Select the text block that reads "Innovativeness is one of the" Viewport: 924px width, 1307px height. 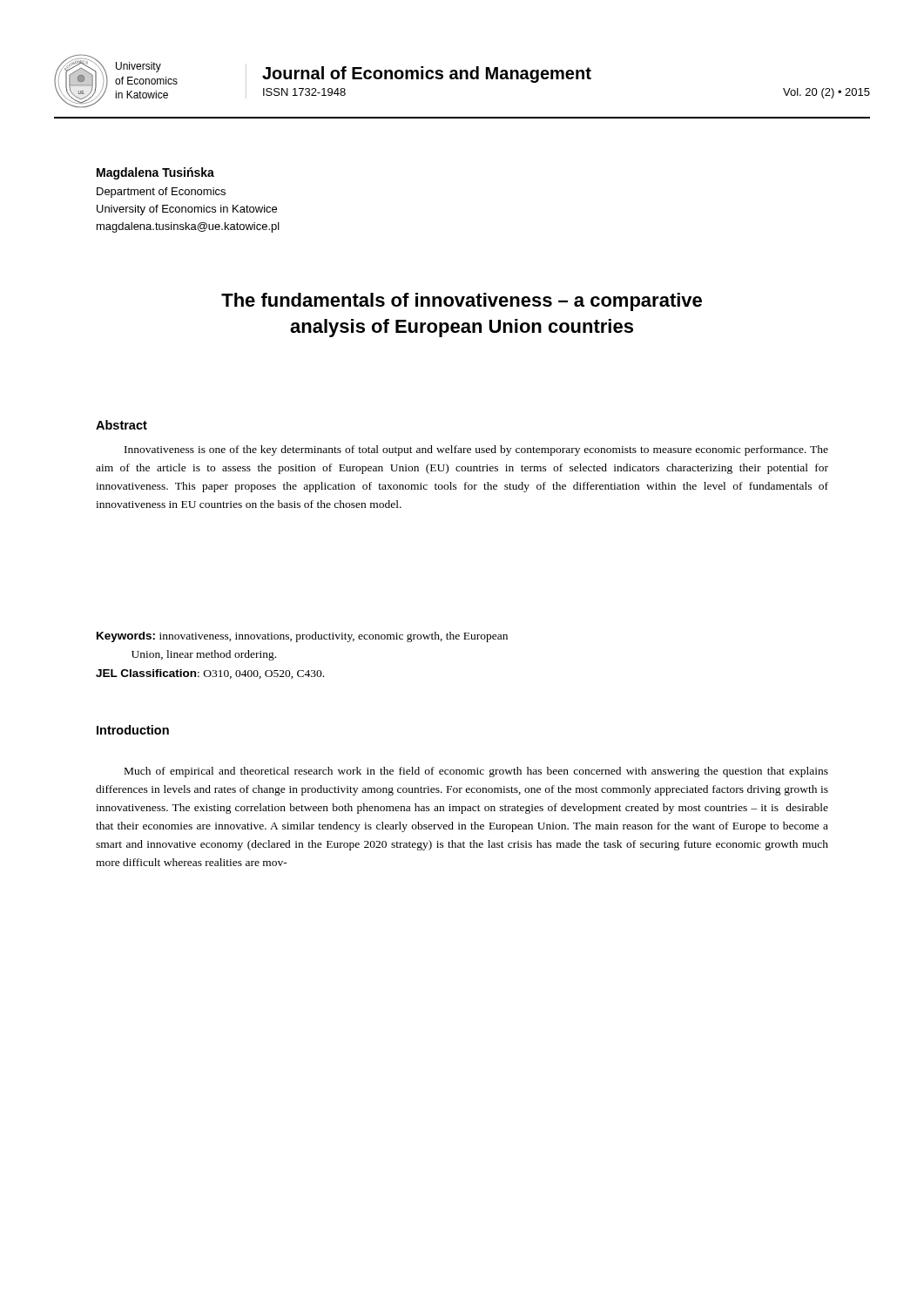pyautogui.click(x=462, y=477)
